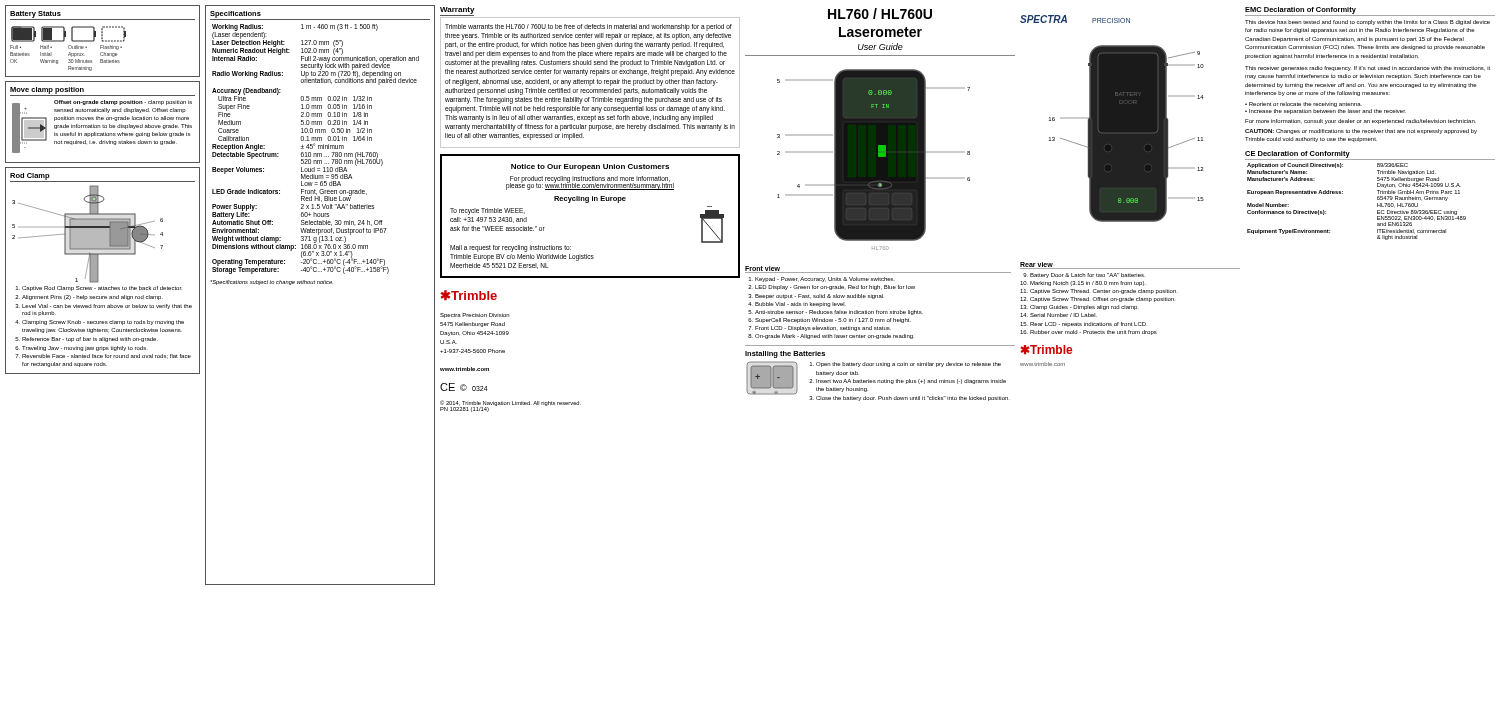
Task: Where does it say "Installing the Batteries"?
Action: pos(785,354)
